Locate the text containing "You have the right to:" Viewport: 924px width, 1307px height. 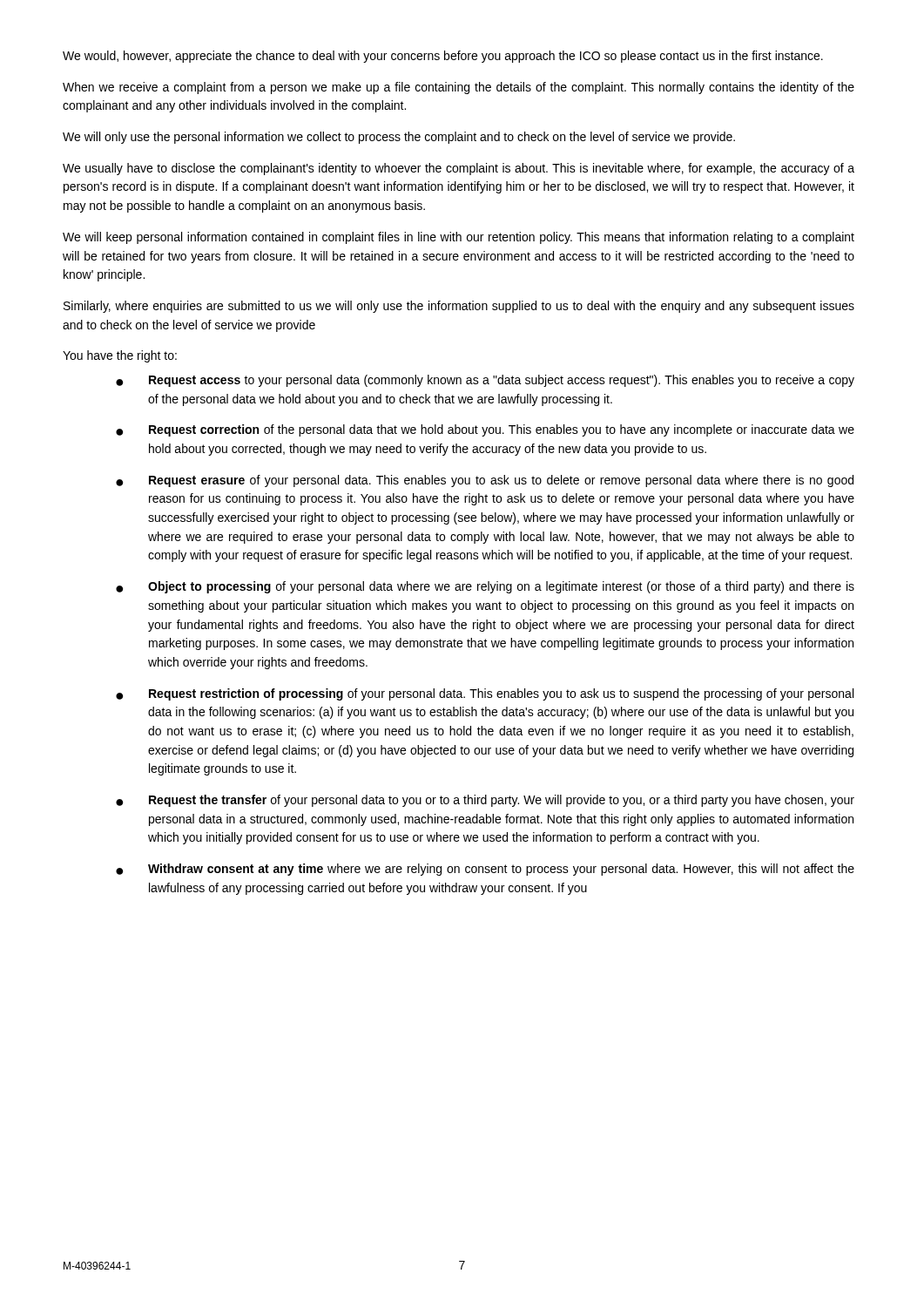click(120, 356)
